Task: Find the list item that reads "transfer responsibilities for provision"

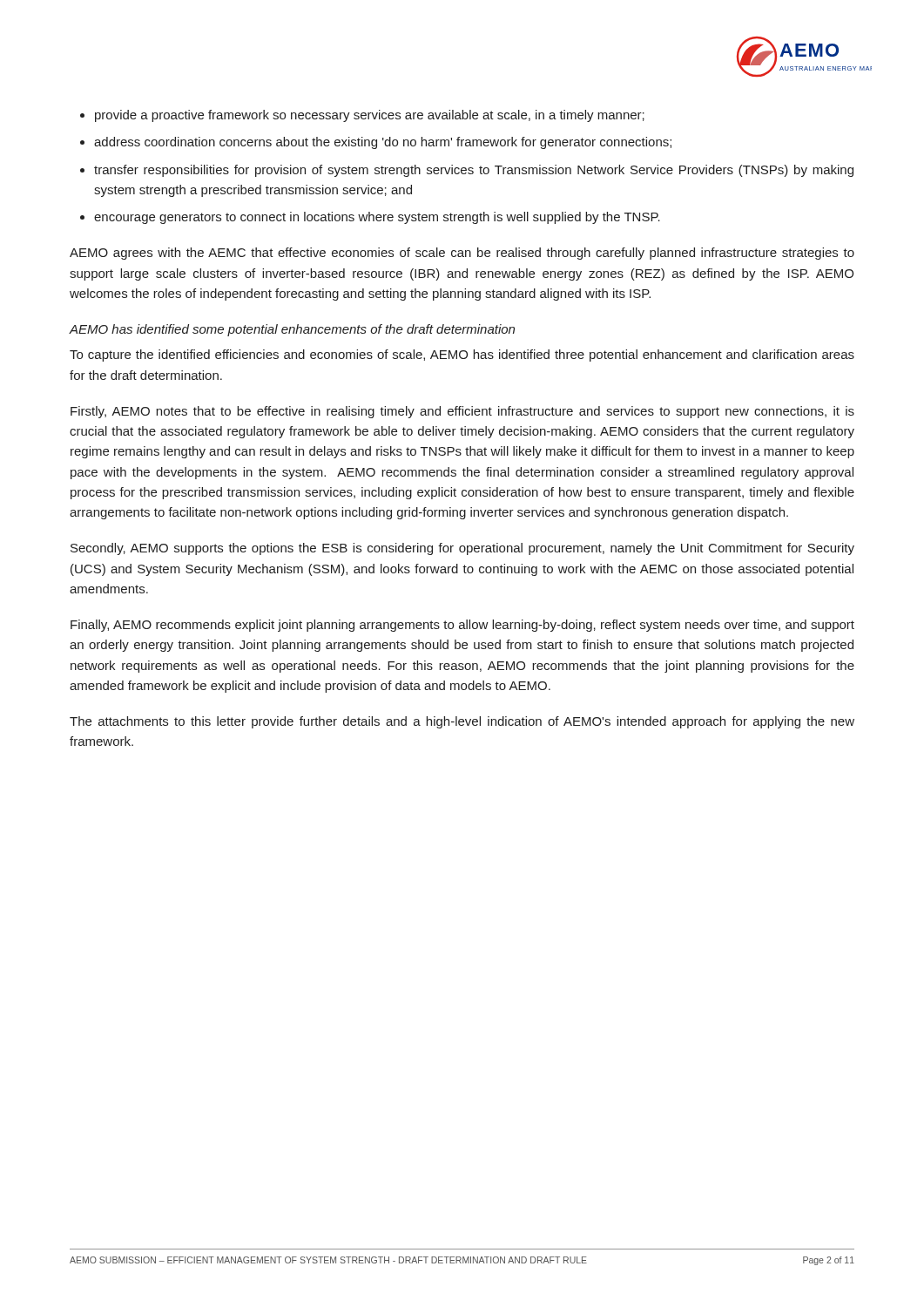Action: [x=474, y=179]
